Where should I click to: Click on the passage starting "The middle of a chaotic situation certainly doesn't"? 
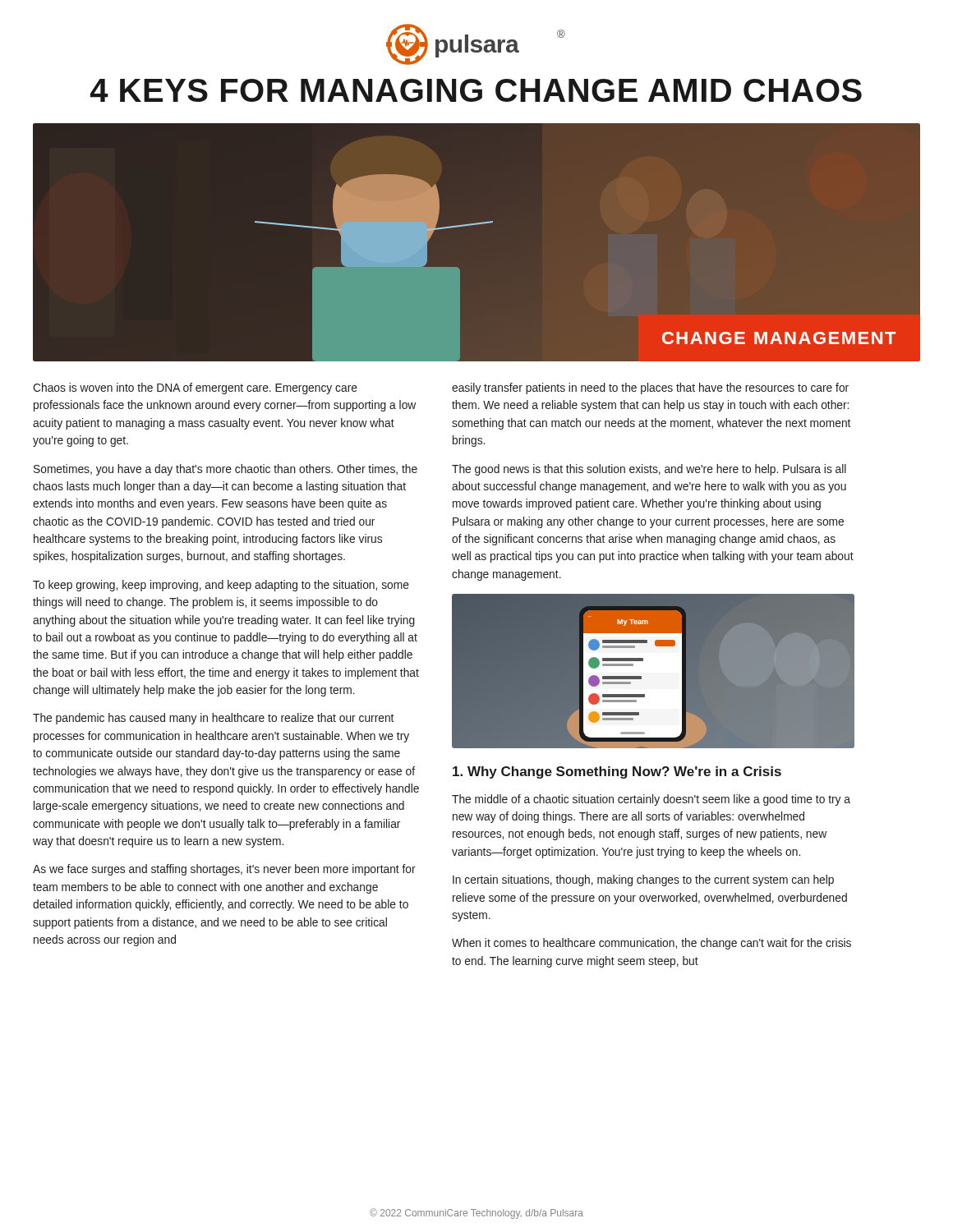click(x=651, y=826)
